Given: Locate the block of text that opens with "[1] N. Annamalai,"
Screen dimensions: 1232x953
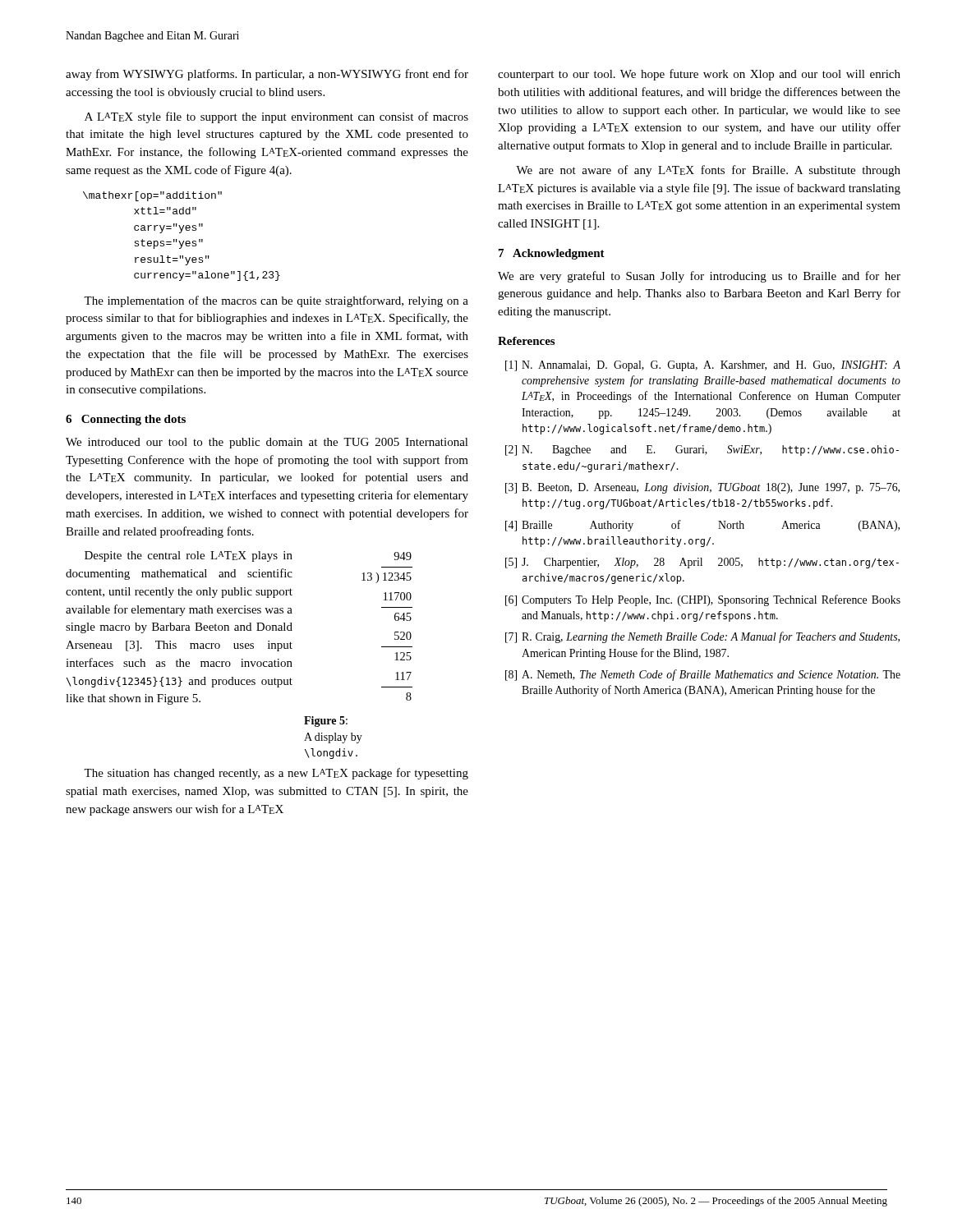Looking at the screenshot, I should 699,397.
